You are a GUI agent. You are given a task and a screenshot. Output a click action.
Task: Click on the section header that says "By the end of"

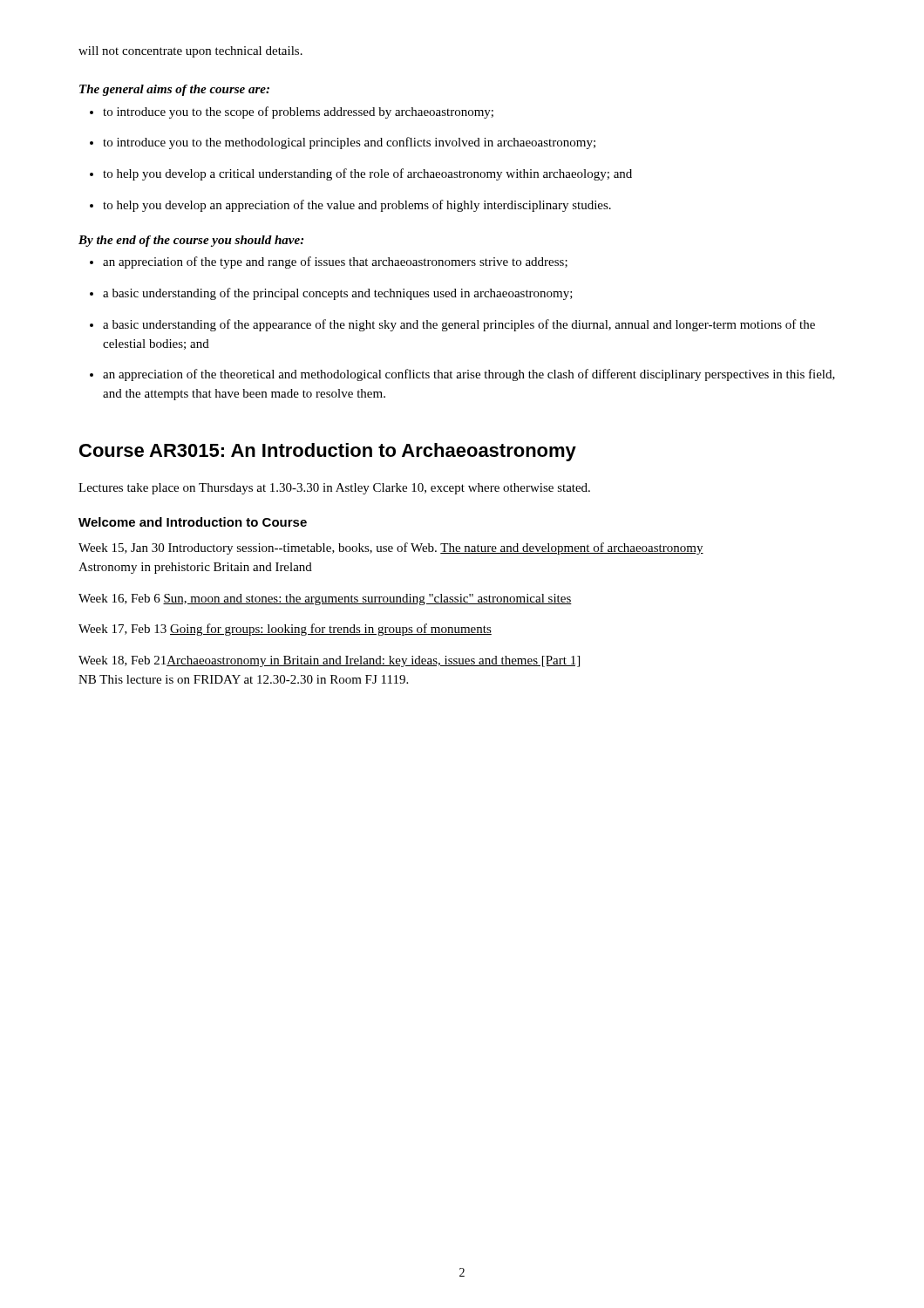point(191,241)
